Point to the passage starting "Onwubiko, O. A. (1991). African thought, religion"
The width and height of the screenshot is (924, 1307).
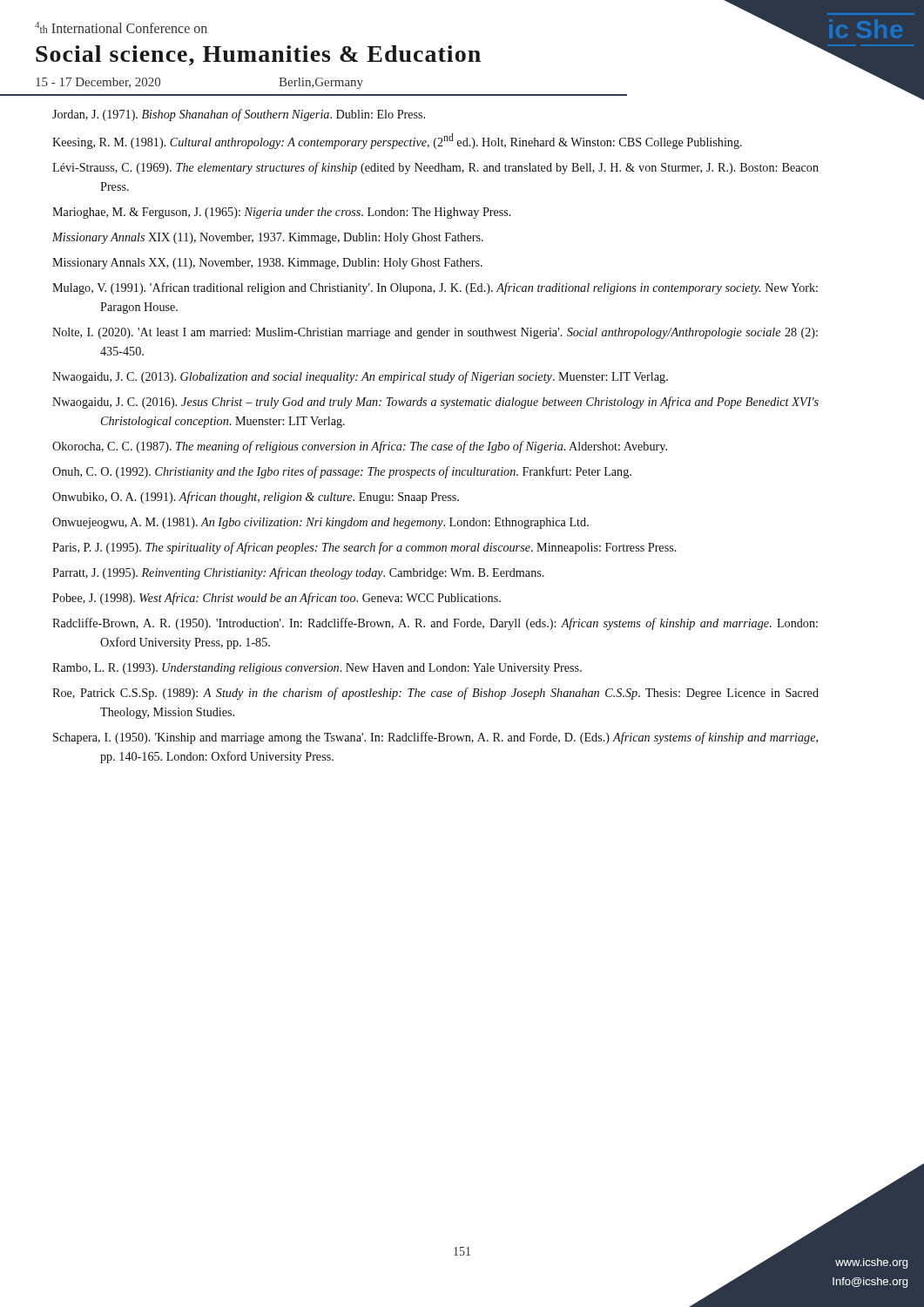(x=256, y=496)
